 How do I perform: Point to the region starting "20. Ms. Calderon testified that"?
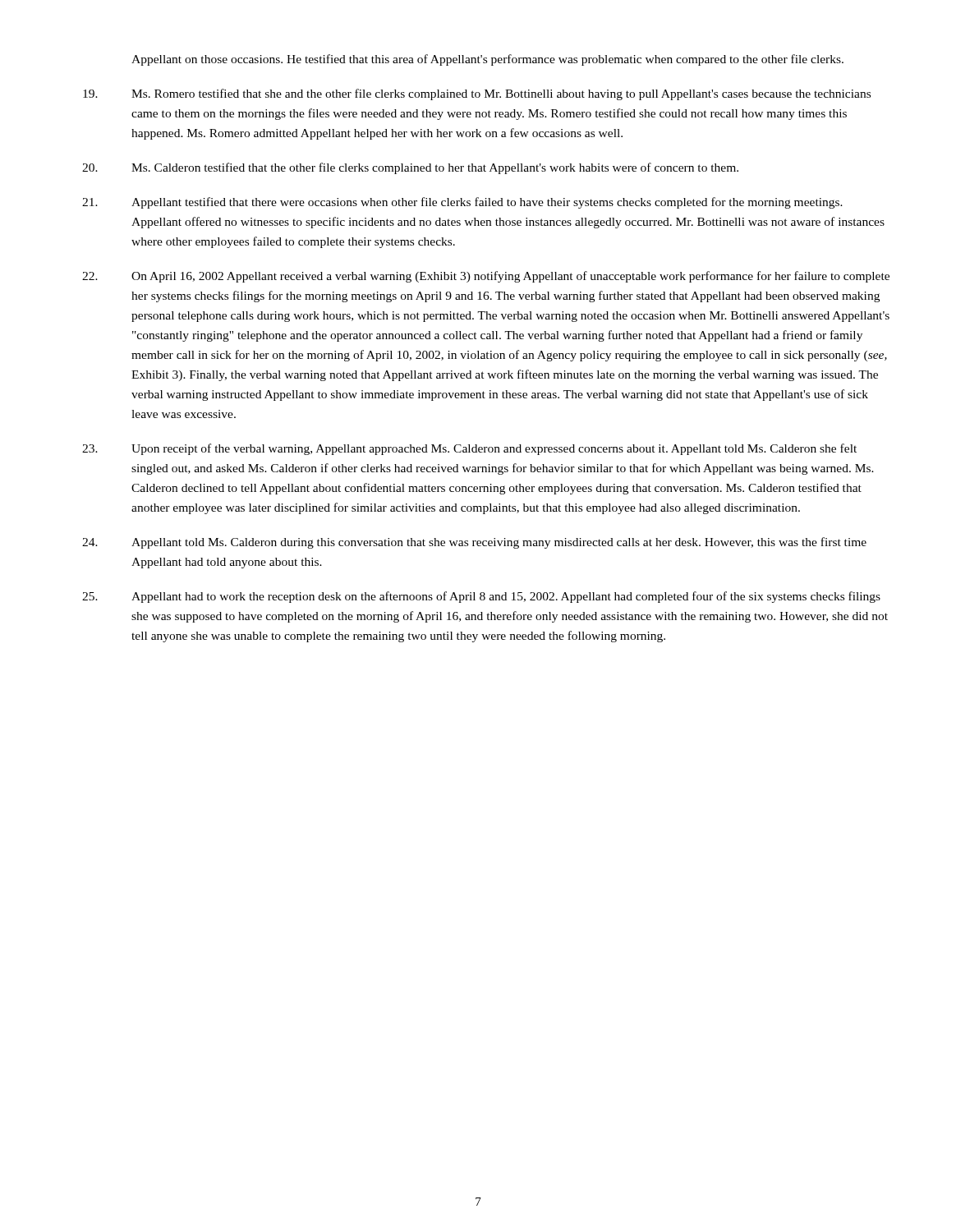tap(486, 168)
